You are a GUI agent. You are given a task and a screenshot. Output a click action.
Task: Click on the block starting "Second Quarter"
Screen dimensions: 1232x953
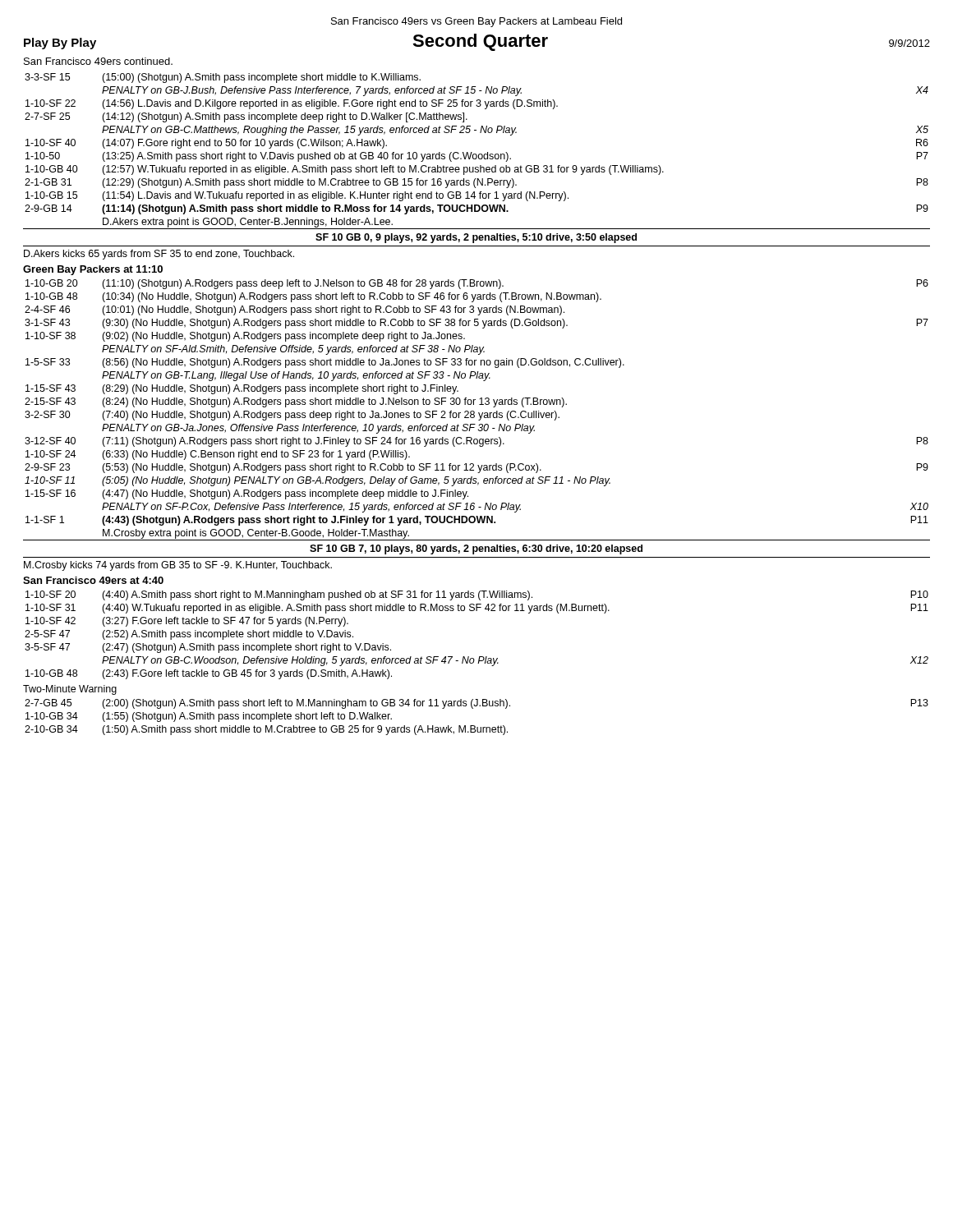click(x=480, y=41)
